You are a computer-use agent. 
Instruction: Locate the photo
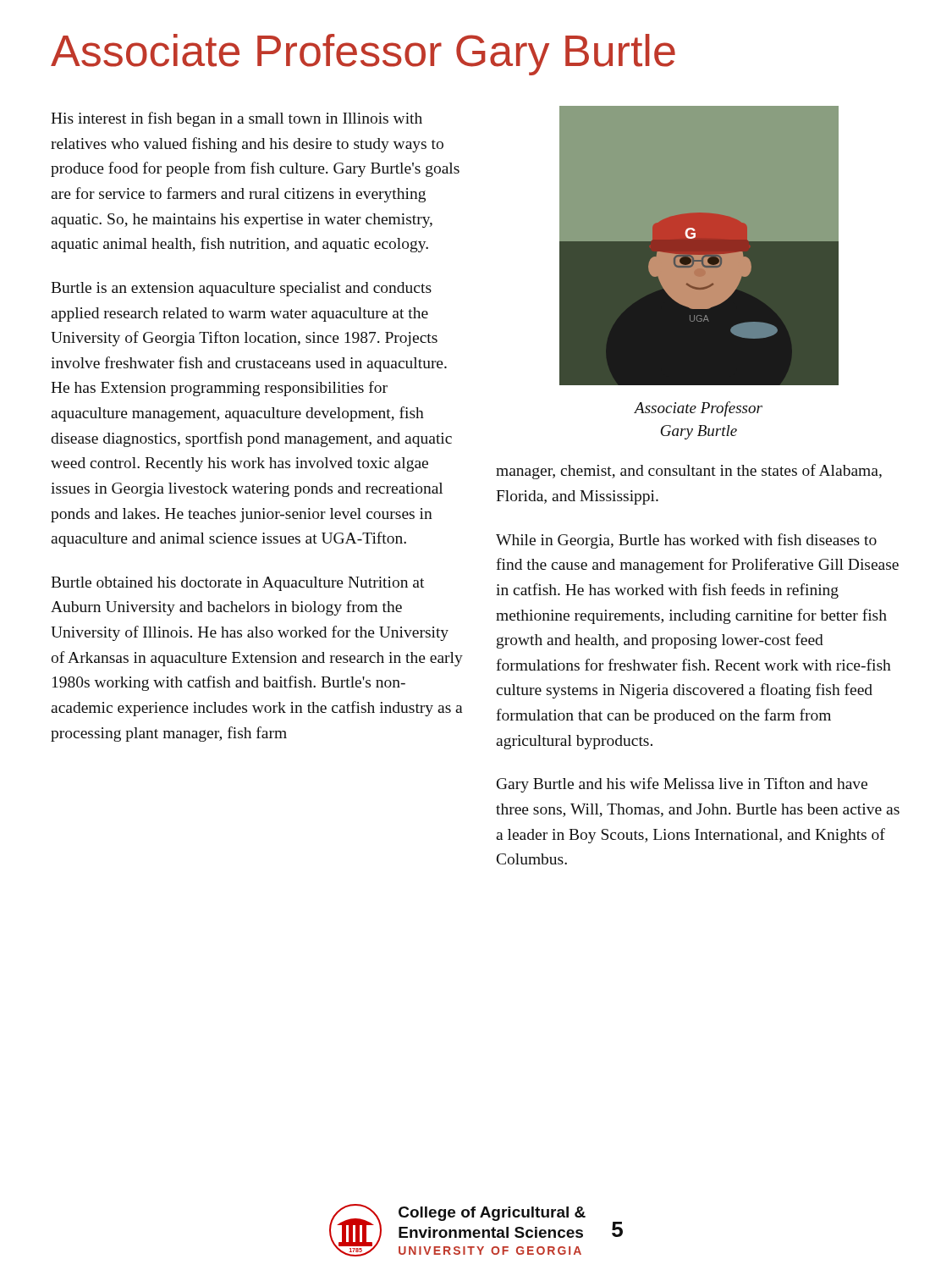699,247
